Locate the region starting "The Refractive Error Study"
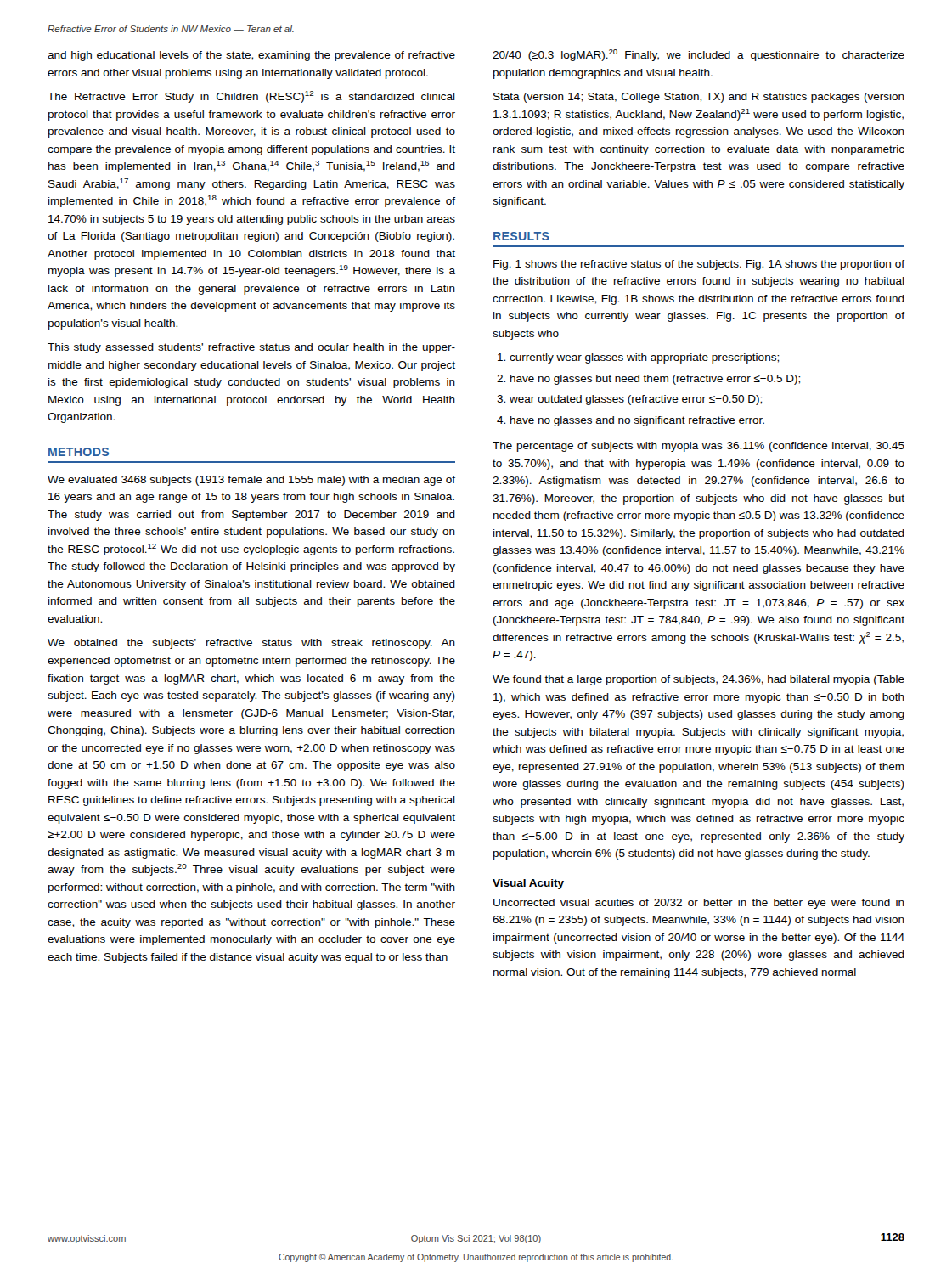Viewport: 952px width, 1274px height. [251, 210]
